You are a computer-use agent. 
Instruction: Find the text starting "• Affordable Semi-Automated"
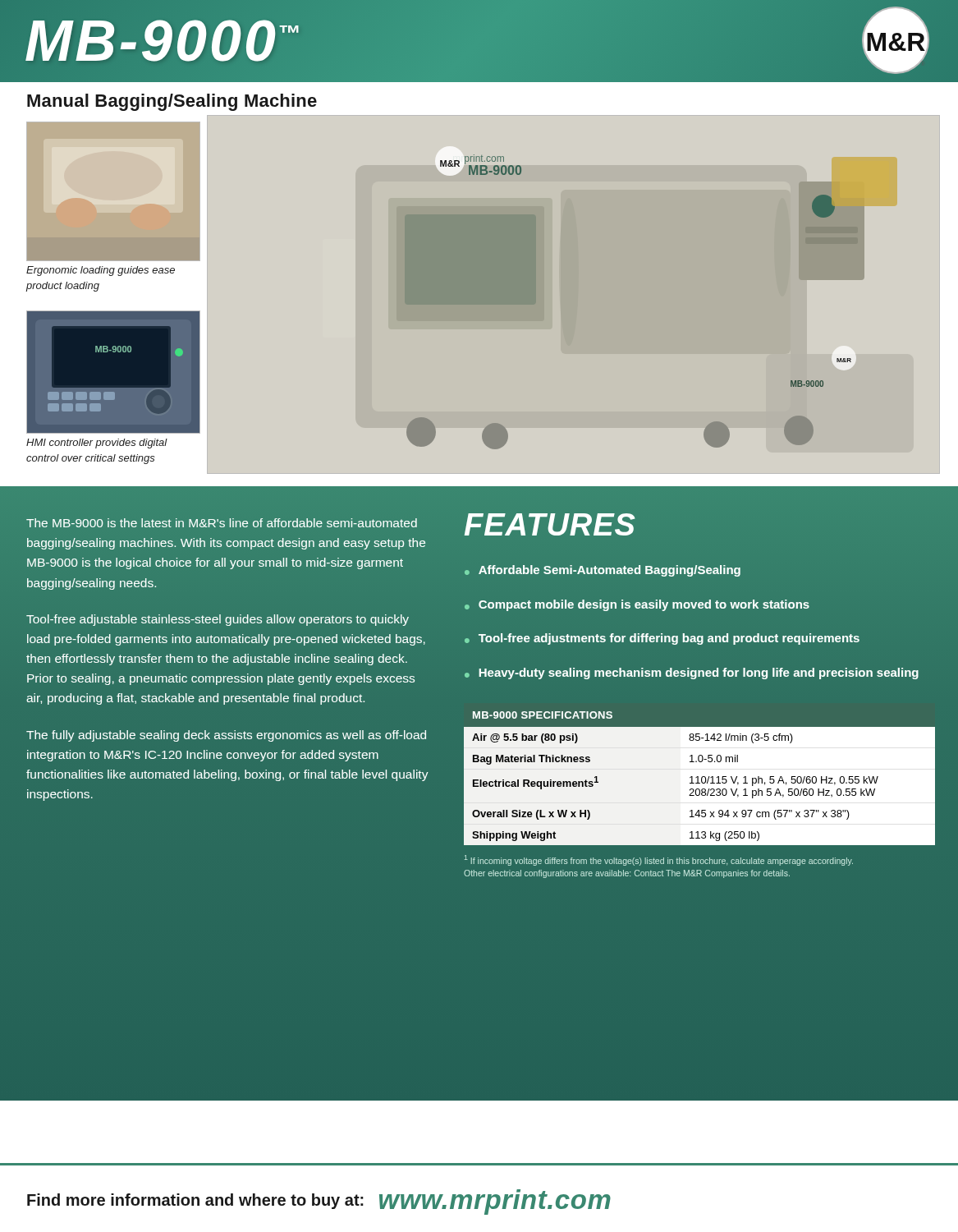(602, 573)
